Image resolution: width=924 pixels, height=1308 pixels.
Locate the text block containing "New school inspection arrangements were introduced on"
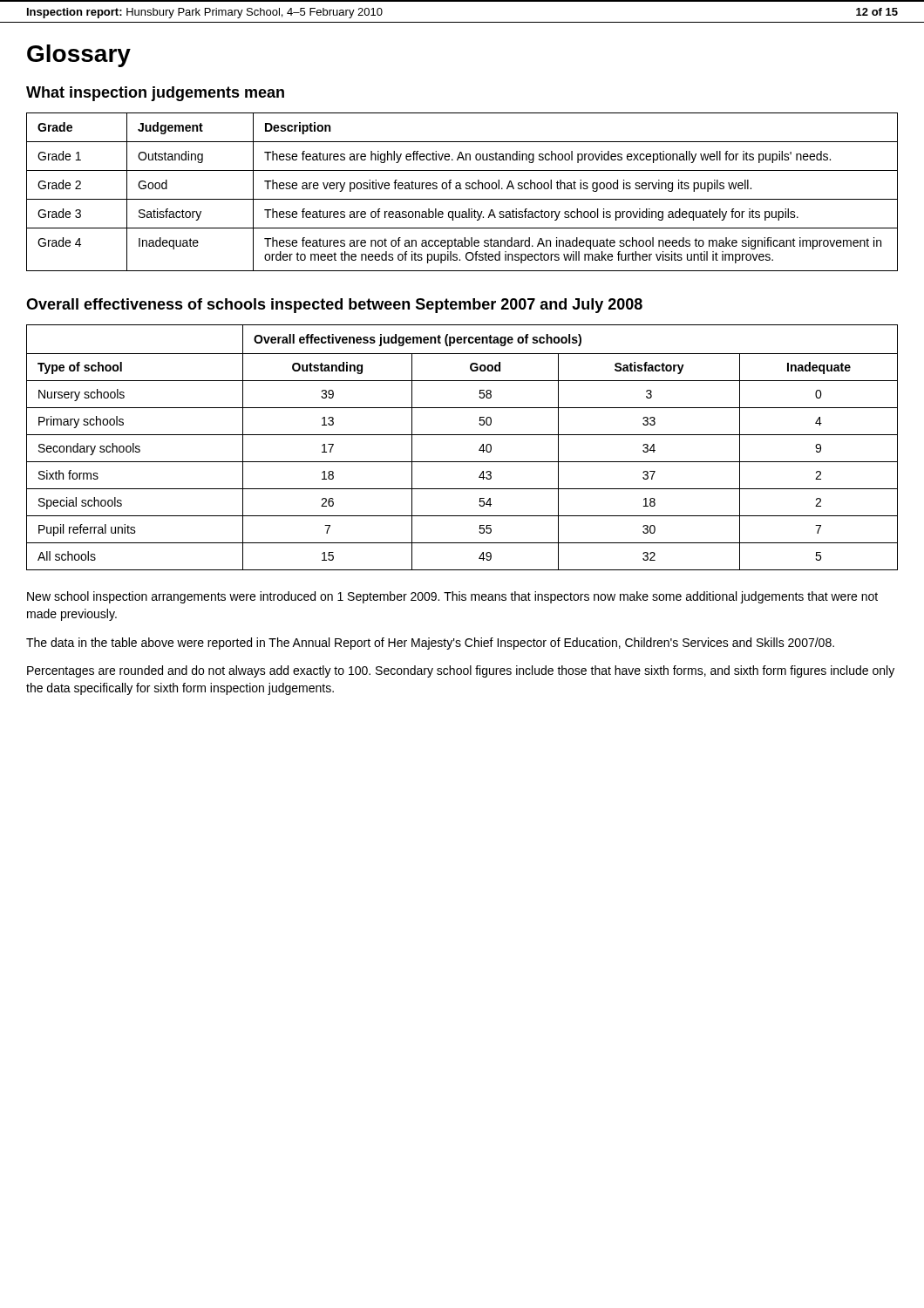pos(452,605)
